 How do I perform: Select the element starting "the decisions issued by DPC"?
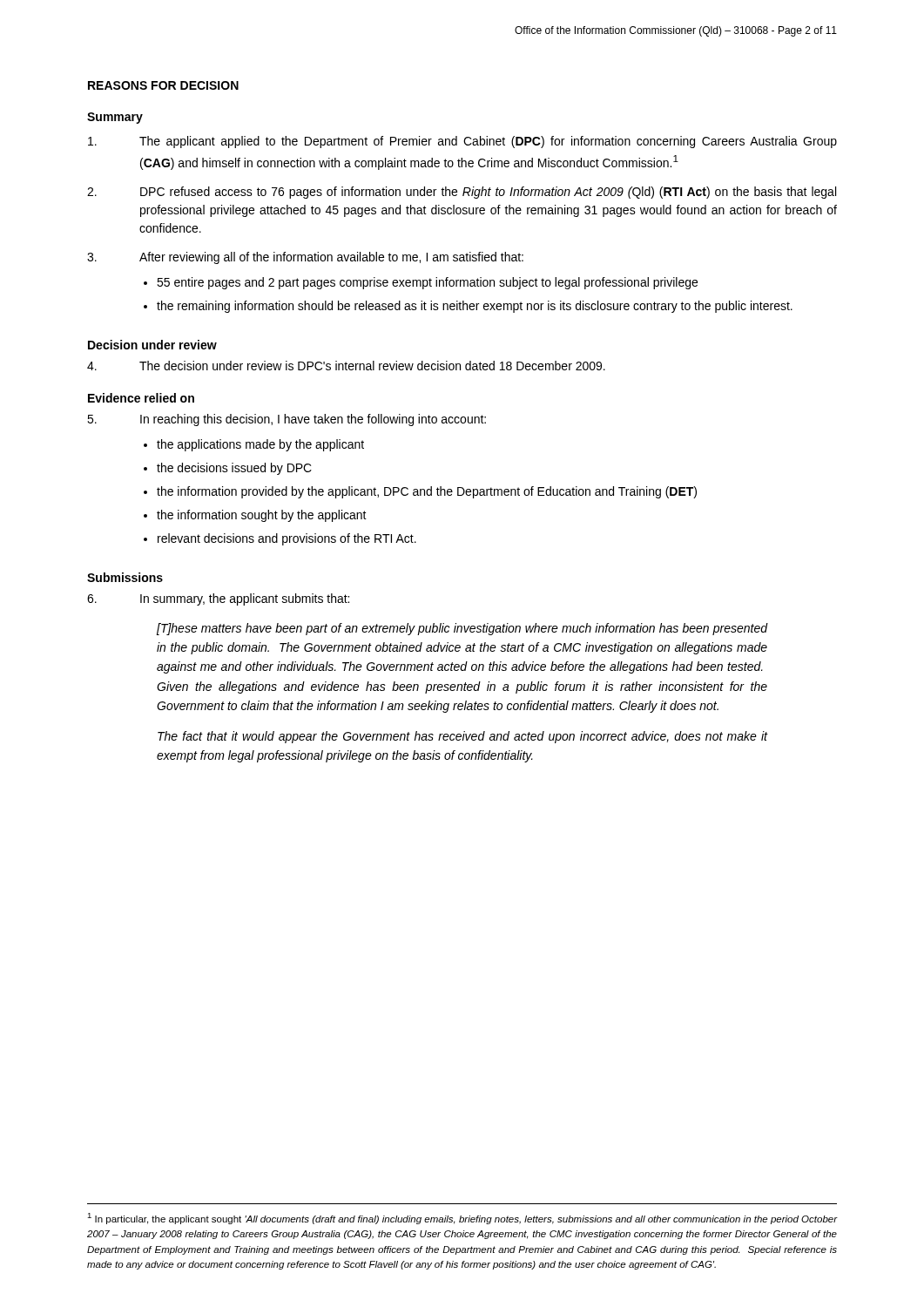tap(234, 468)
